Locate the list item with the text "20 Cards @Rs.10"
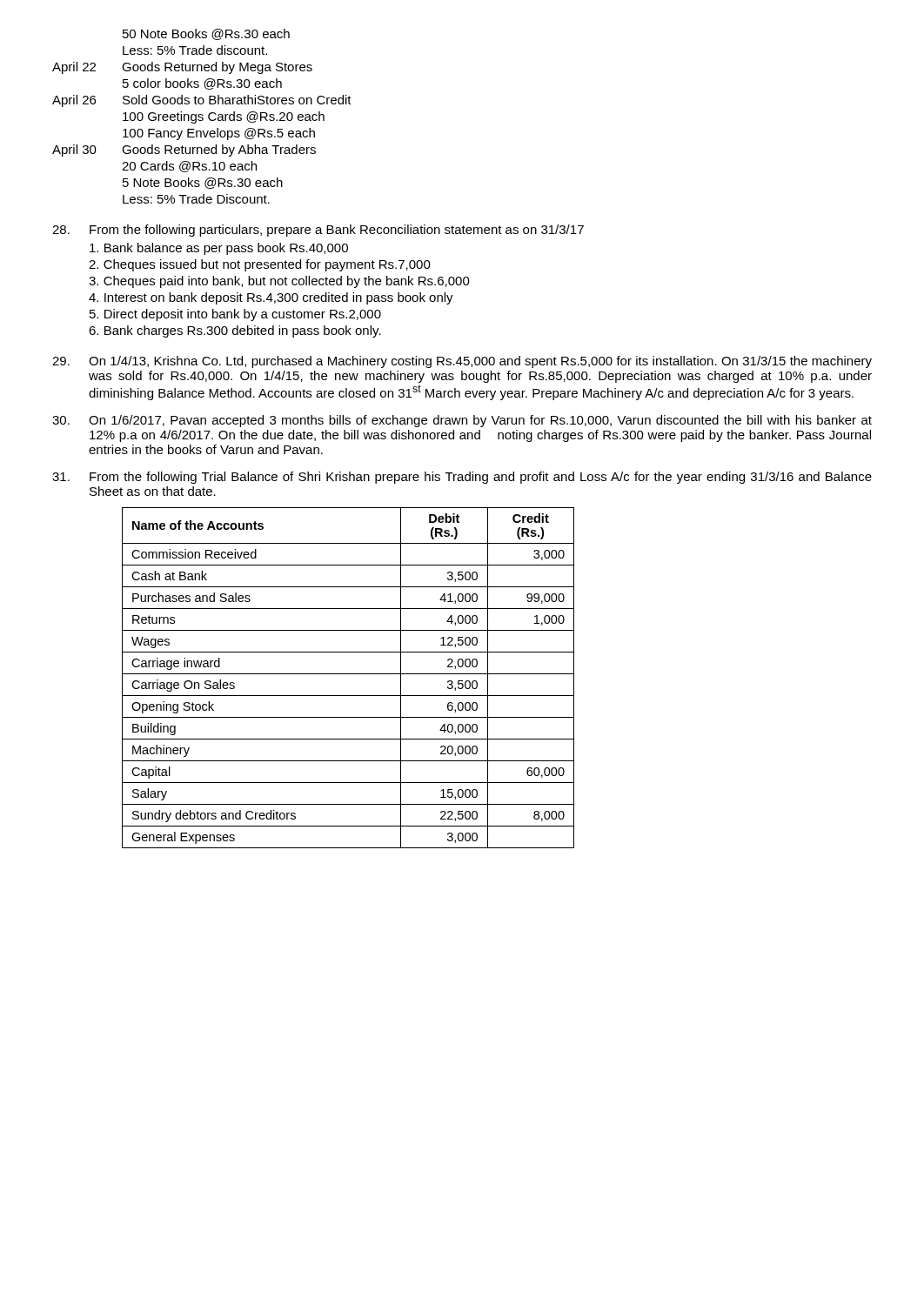Viewport: 924px width, 1305px height. coord(190,166)
